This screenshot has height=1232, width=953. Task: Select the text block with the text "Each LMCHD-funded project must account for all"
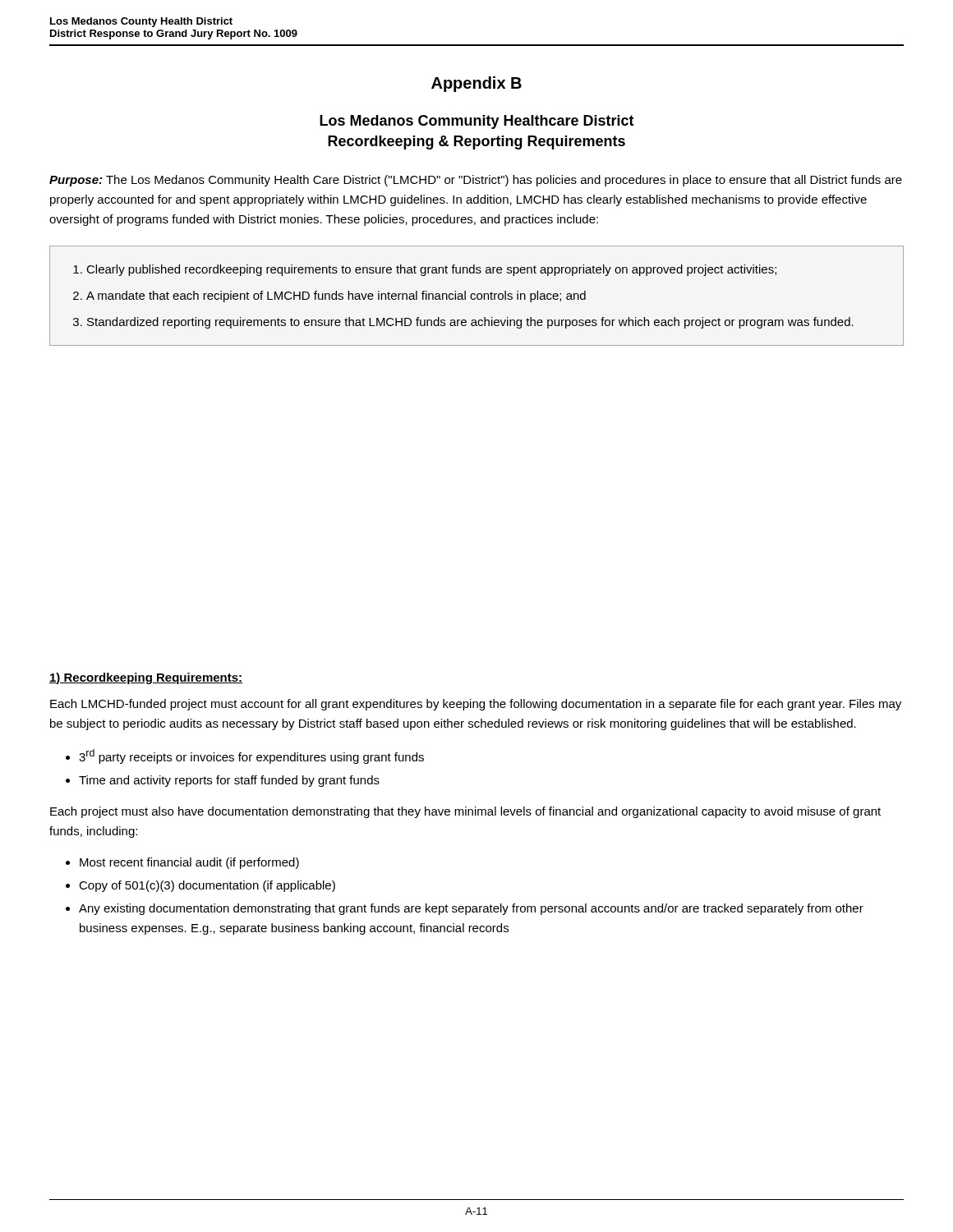click(x=475, y=713)
